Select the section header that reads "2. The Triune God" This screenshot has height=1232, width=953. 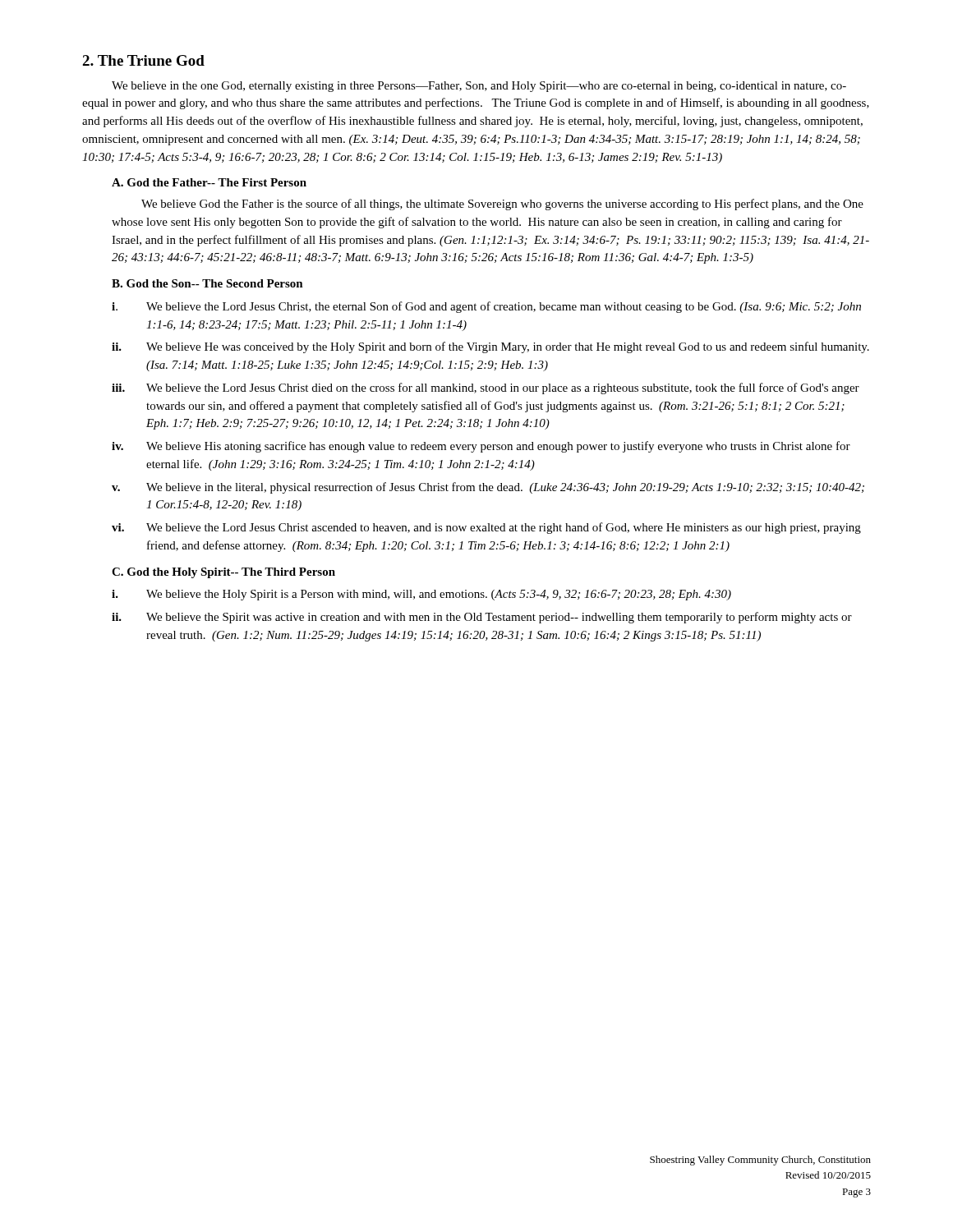tap(143, 60)
